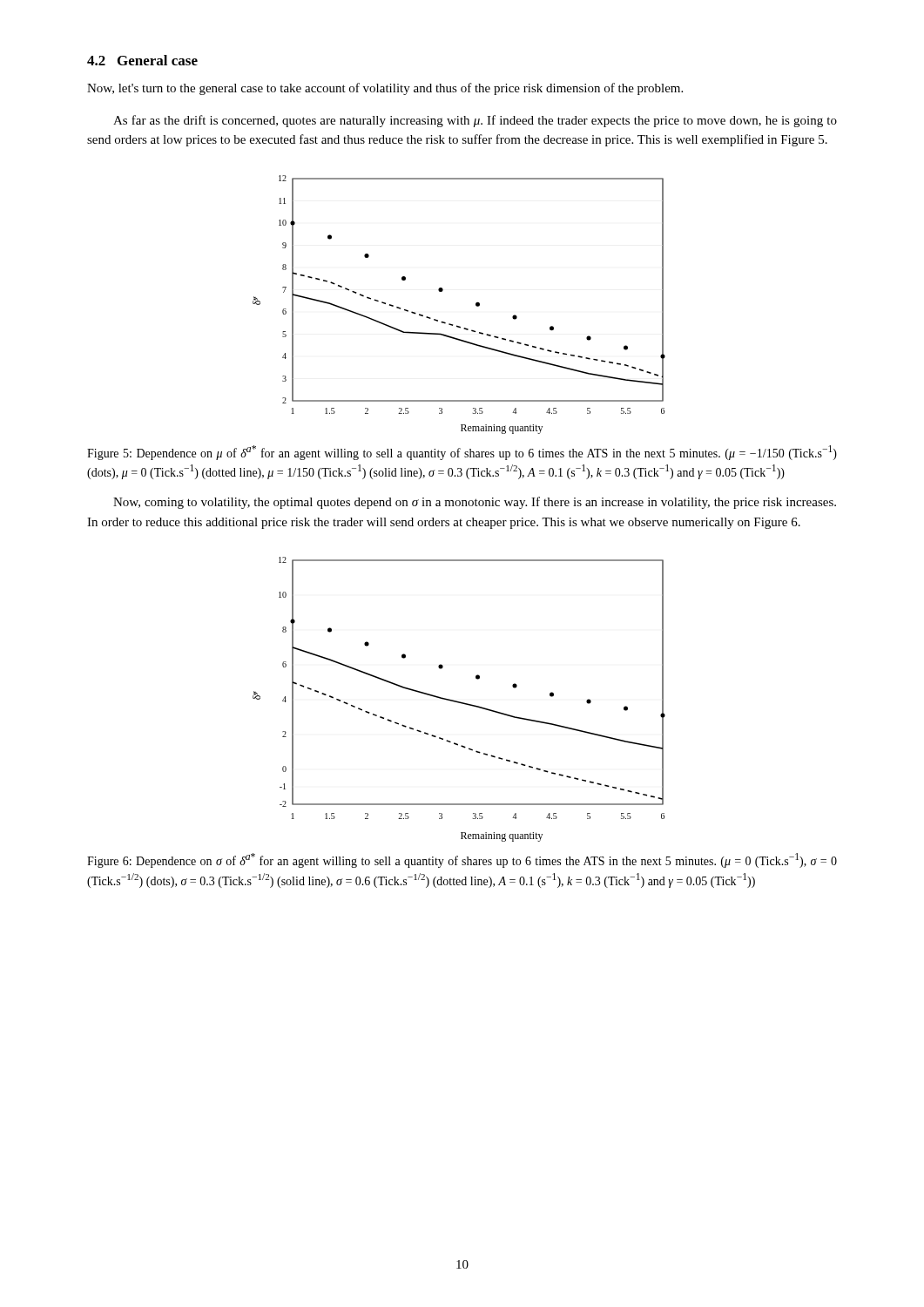Image resolution: width=924 pixels, height=1307 pixels.
Task: Locate the caption that reads "Figure 6: Dependence on σ of δa* for"
Action: [462, 870]
